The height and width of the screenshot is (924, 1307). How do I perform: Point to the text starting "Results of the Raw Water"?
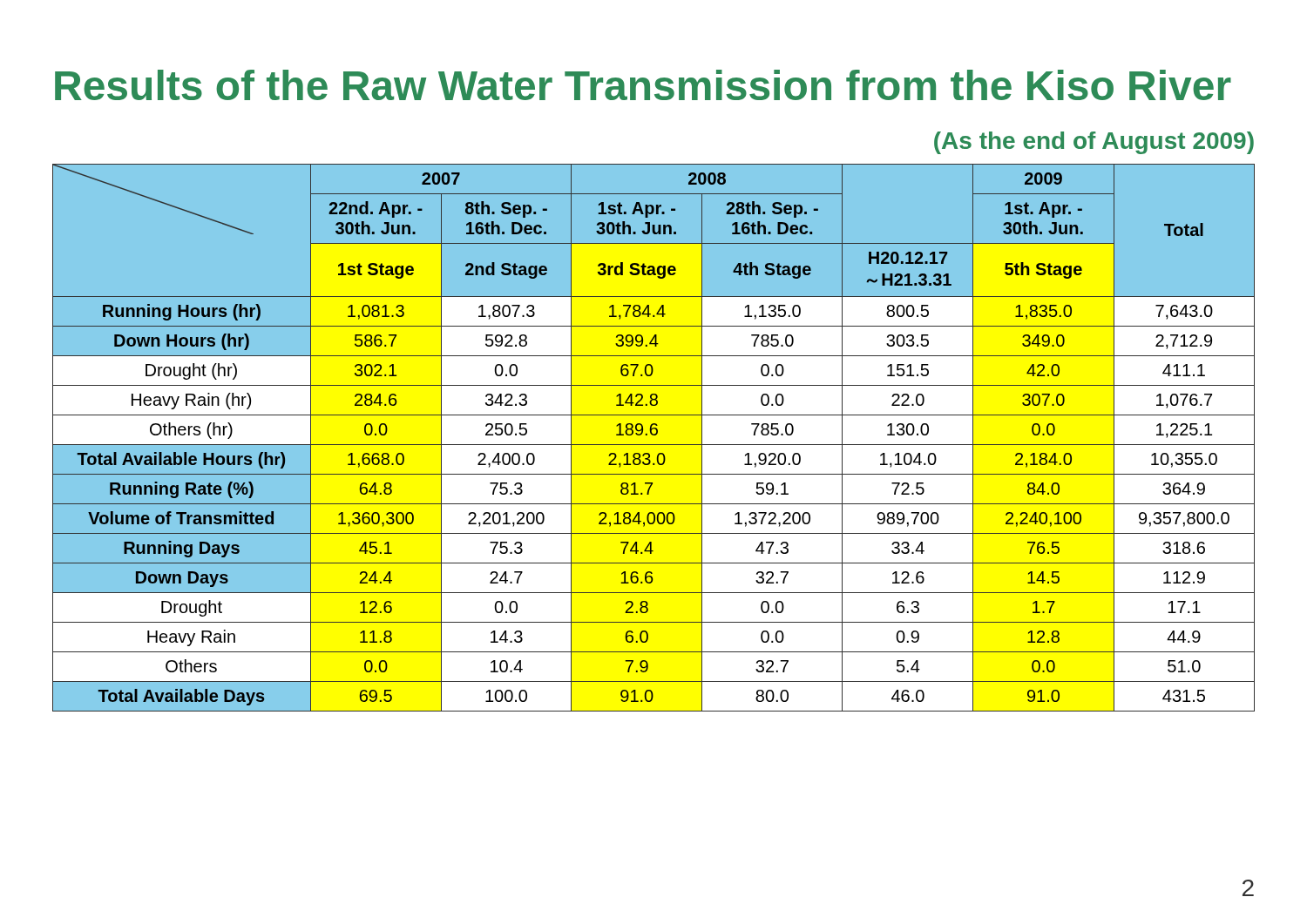[642, 86]
